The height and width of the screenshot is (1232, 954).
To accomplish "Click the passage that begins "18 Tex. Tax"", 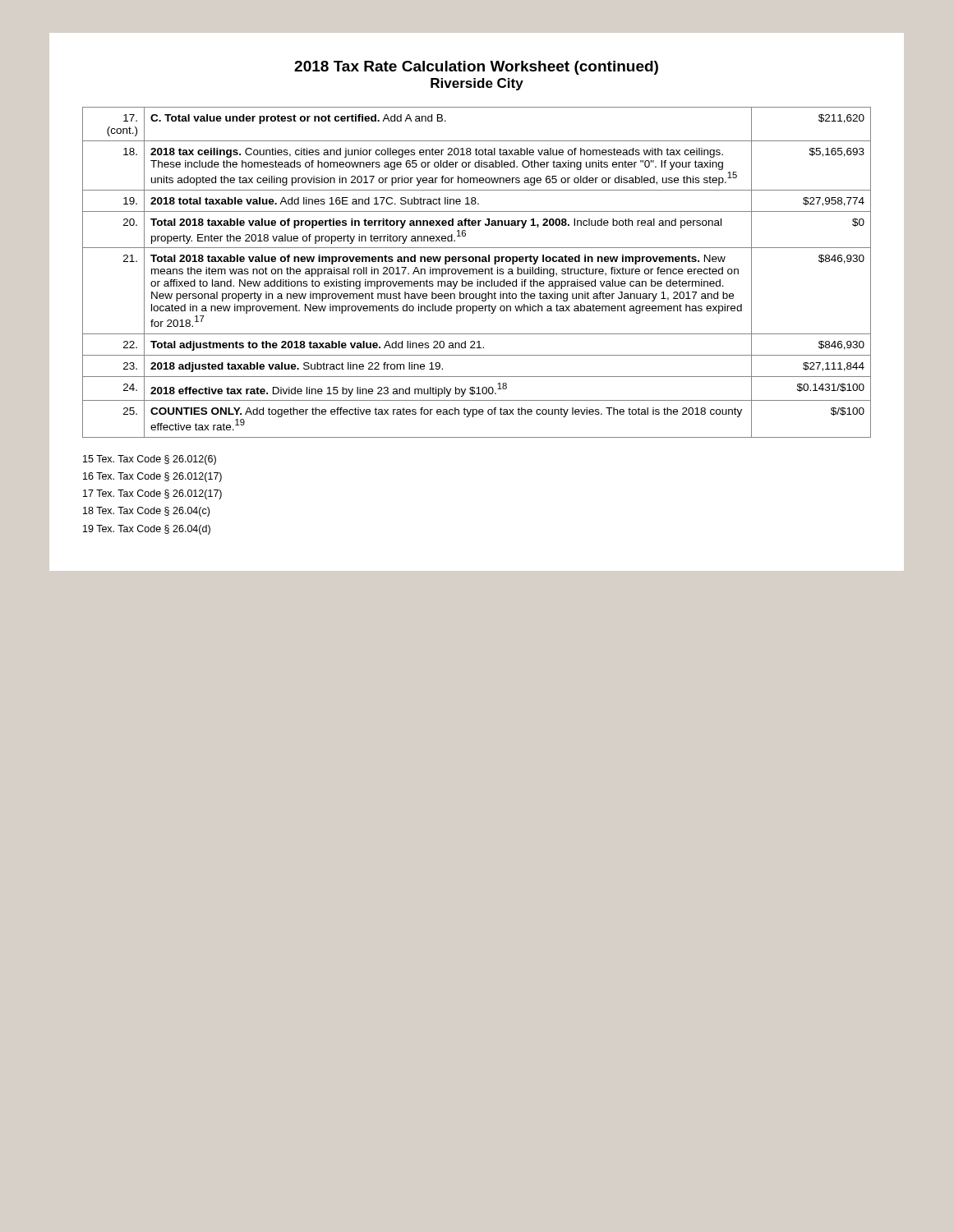I will [x=146, y=511].
